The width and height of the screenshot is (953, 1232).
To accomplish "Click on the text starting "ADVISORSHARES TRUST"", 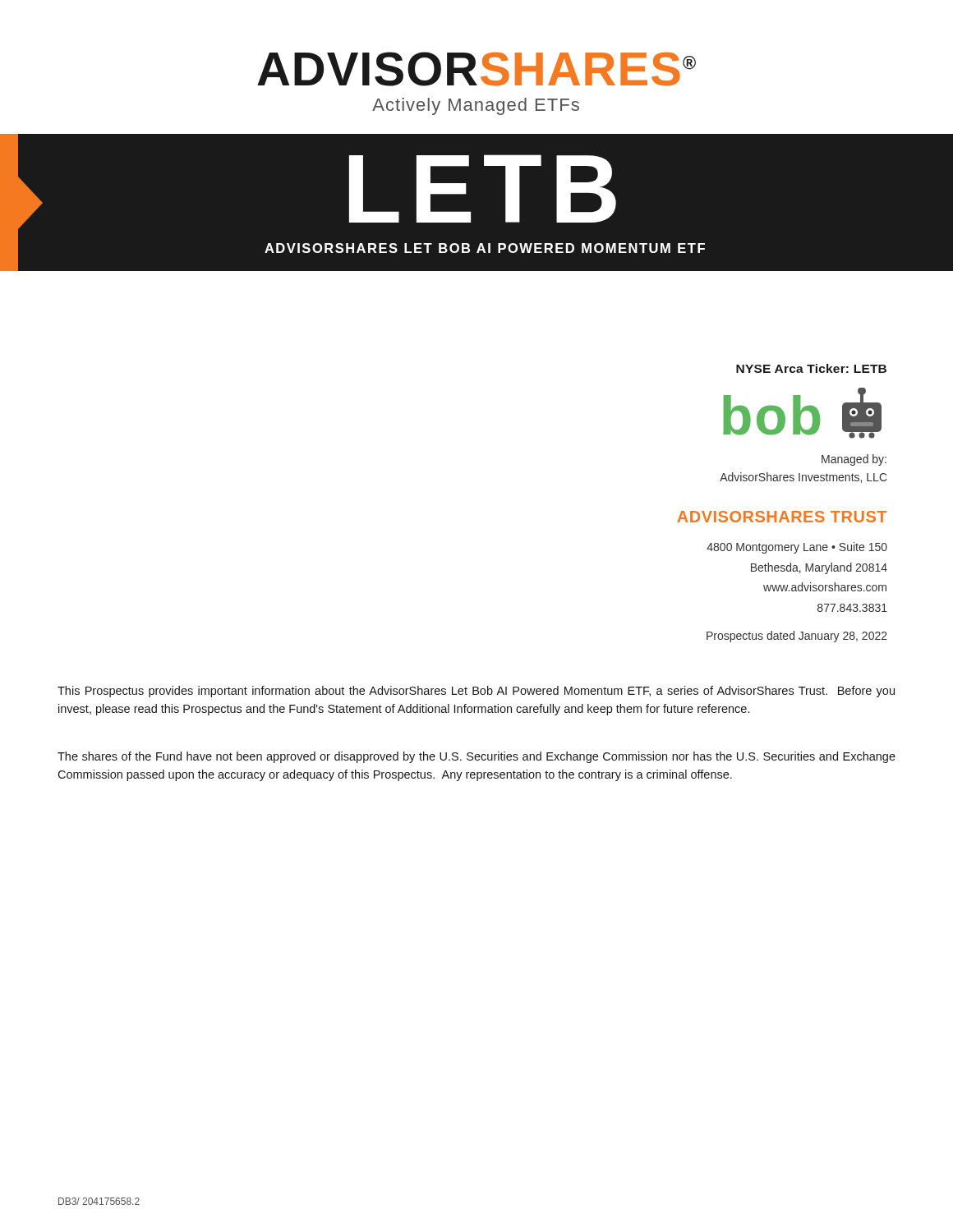I will pos(782,517).
